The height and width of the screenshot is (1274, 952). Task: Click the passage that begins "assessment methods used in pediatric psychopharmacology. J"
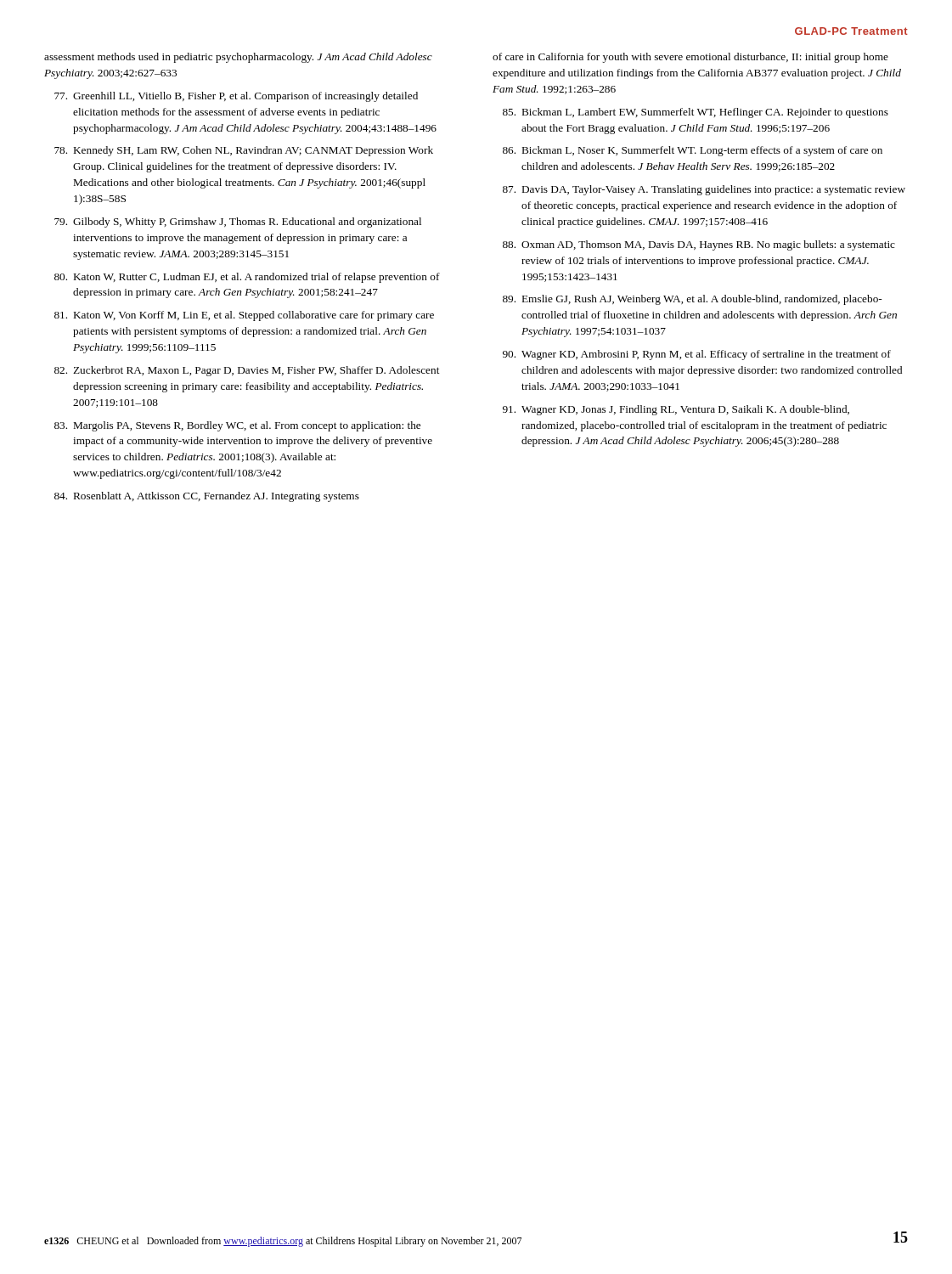[x=238, y=64]
